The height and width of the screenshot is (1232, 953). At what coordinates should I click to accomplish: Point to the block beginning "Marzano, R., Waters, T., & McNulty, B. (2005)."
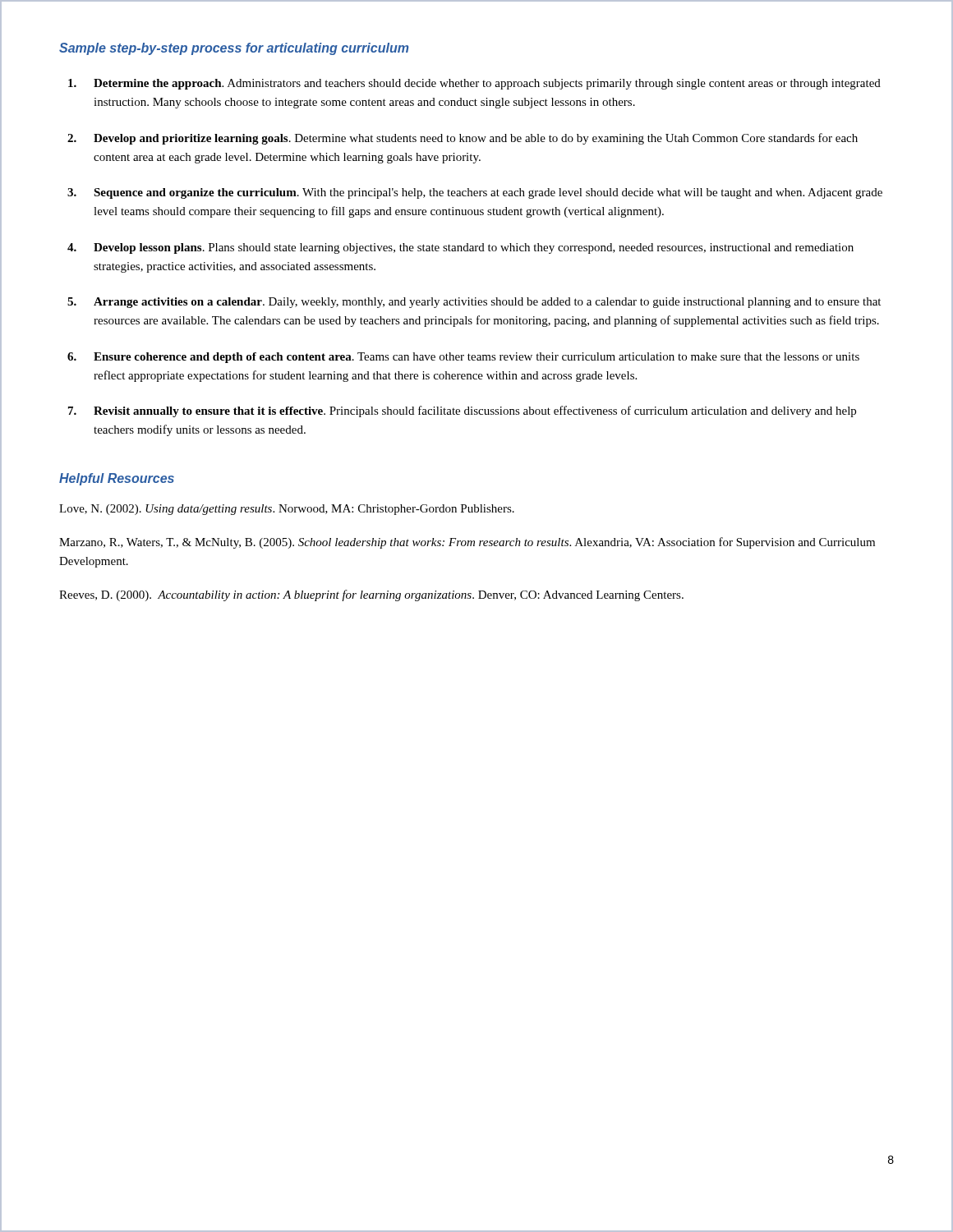tap(476, 552)
